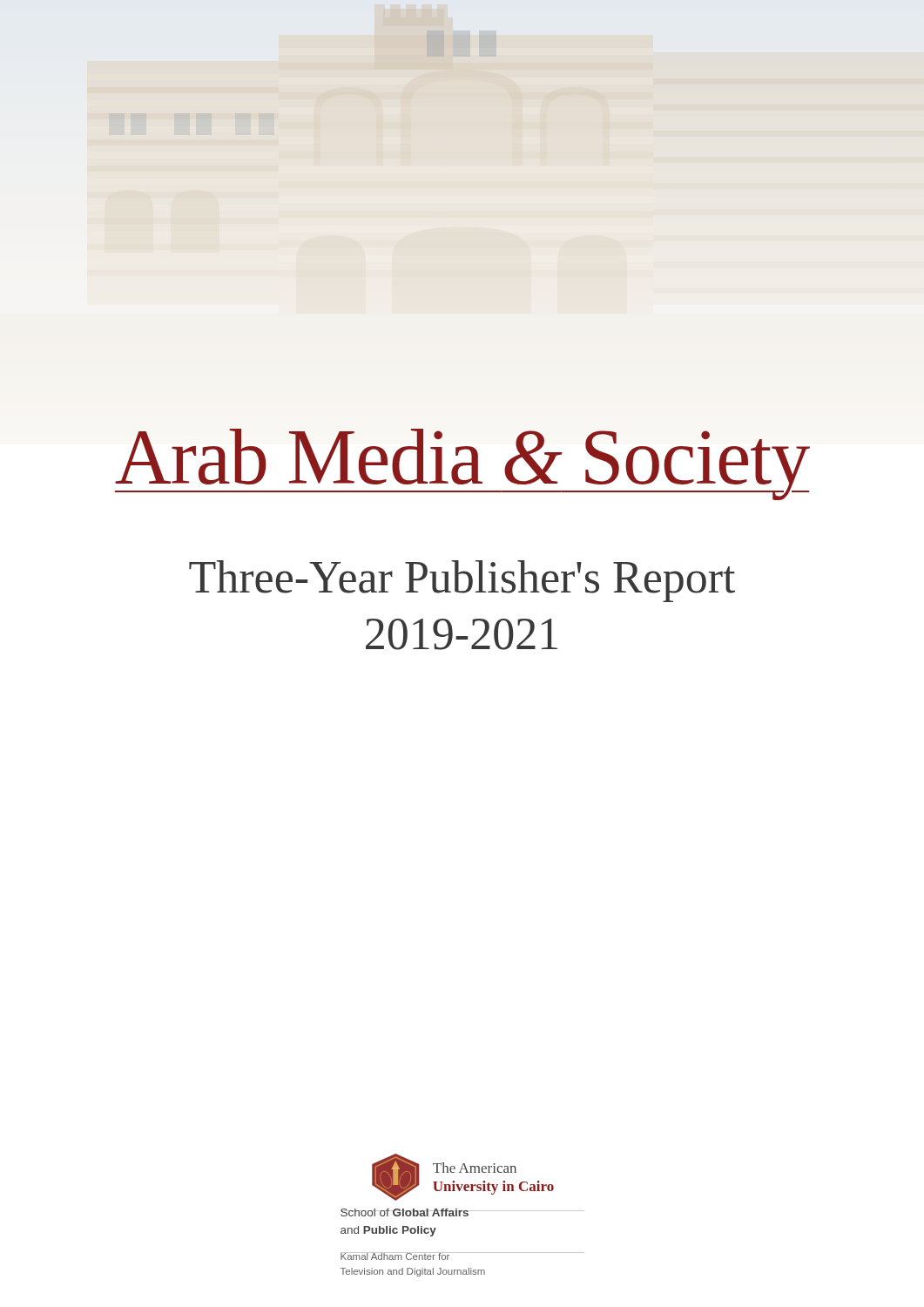Locate the block starting "School of Global"
The width and height of the screenshot is (924, 1307).
[405, 1221]
